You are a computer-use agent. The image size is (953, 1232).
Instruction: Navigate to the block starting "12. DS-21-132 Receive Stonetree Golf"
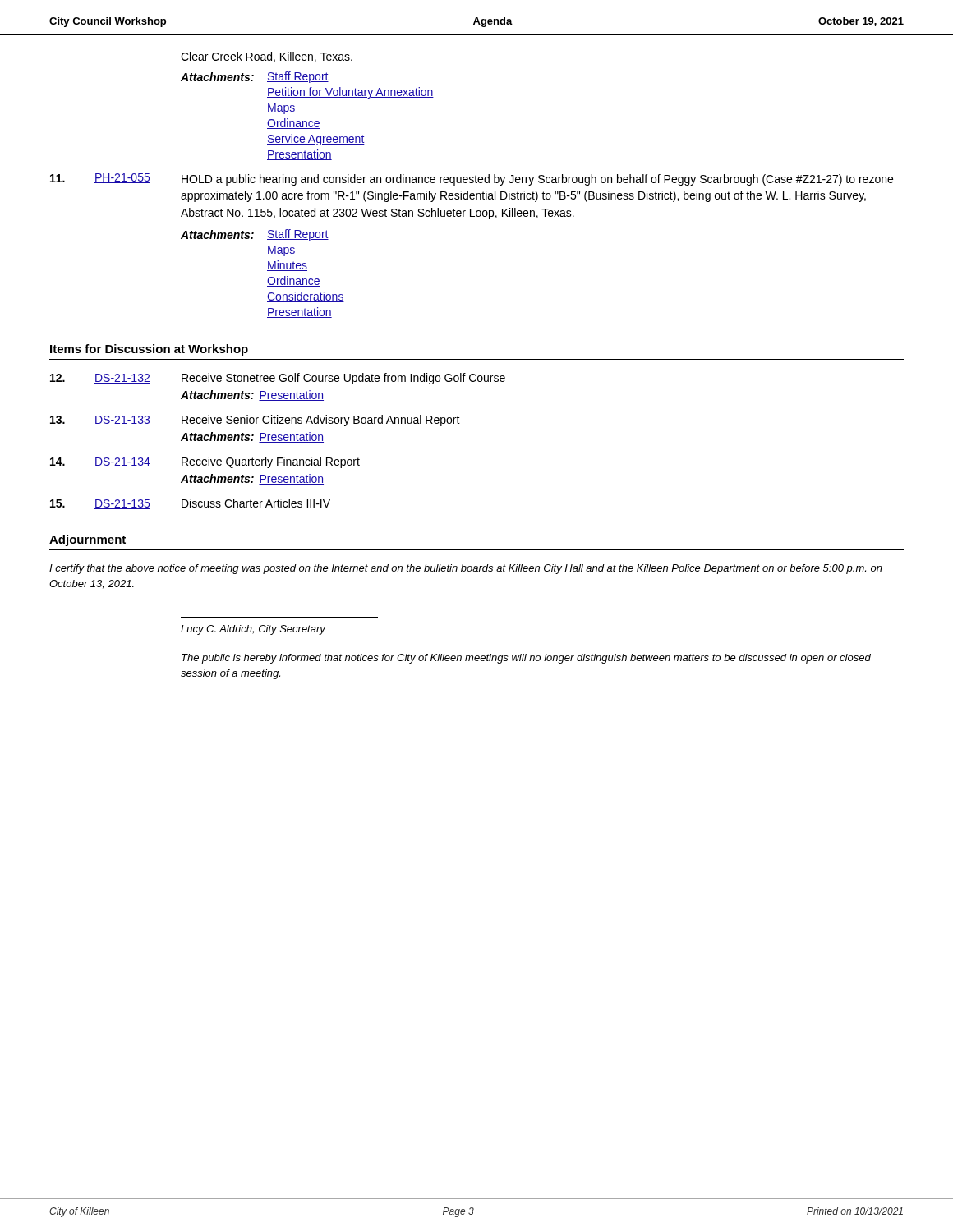coord(476,386)
